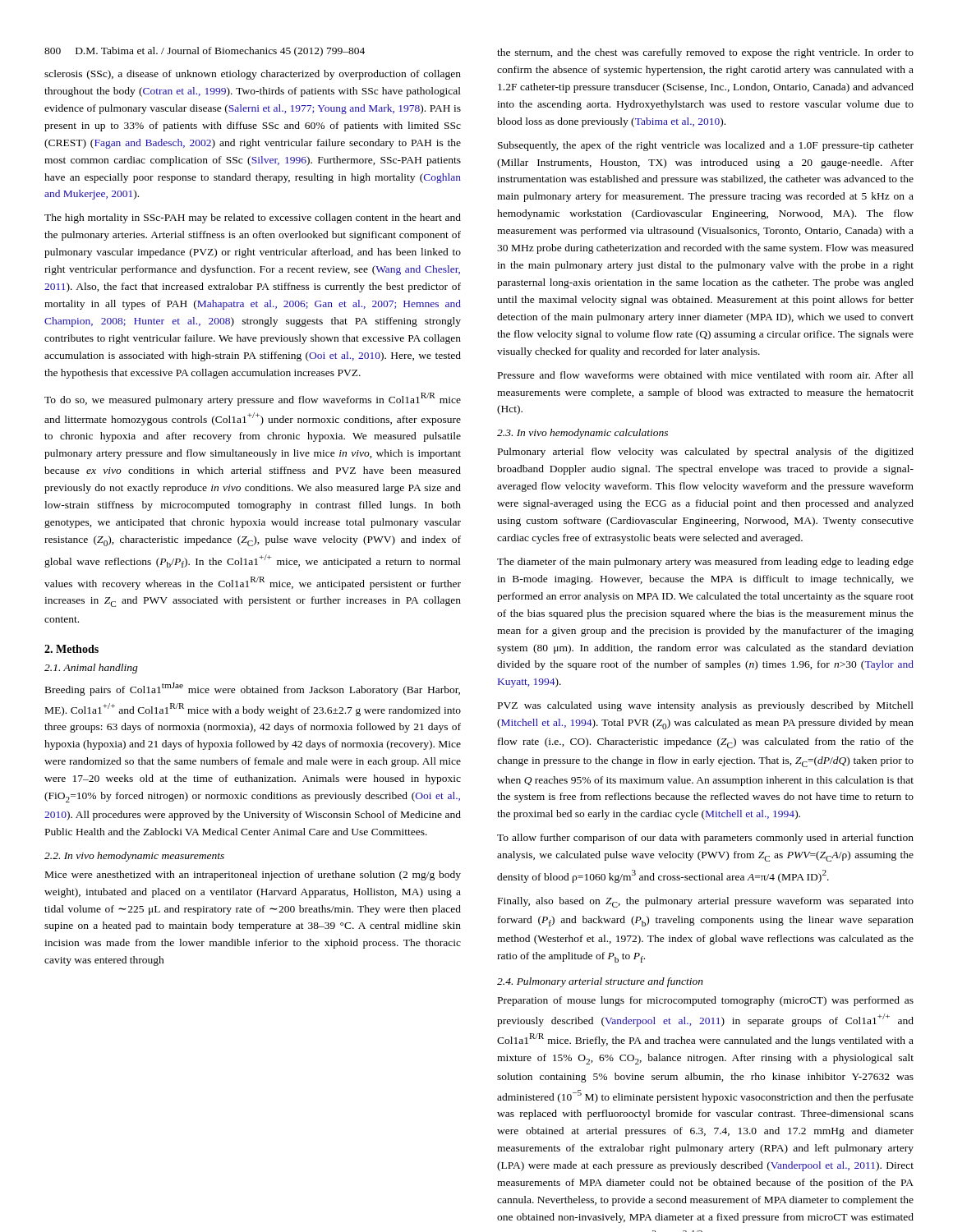
Task: Navigate to the element starting "The diameter of the main pulmonary"
Action: (705, 622)
